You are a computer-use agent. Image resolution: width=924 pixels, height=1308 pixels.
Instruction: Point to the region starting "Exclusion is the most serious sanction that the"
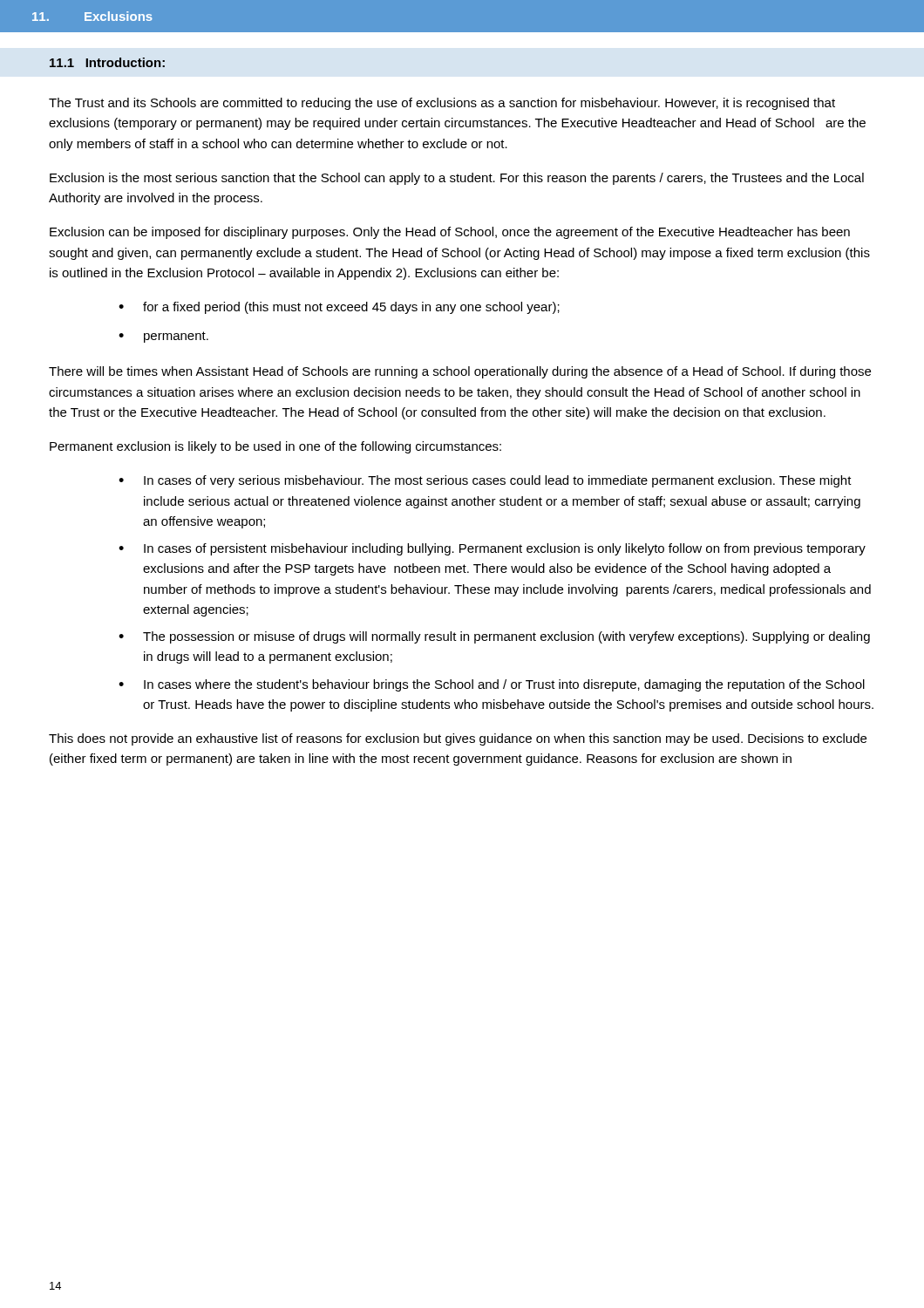coord(457,187)
